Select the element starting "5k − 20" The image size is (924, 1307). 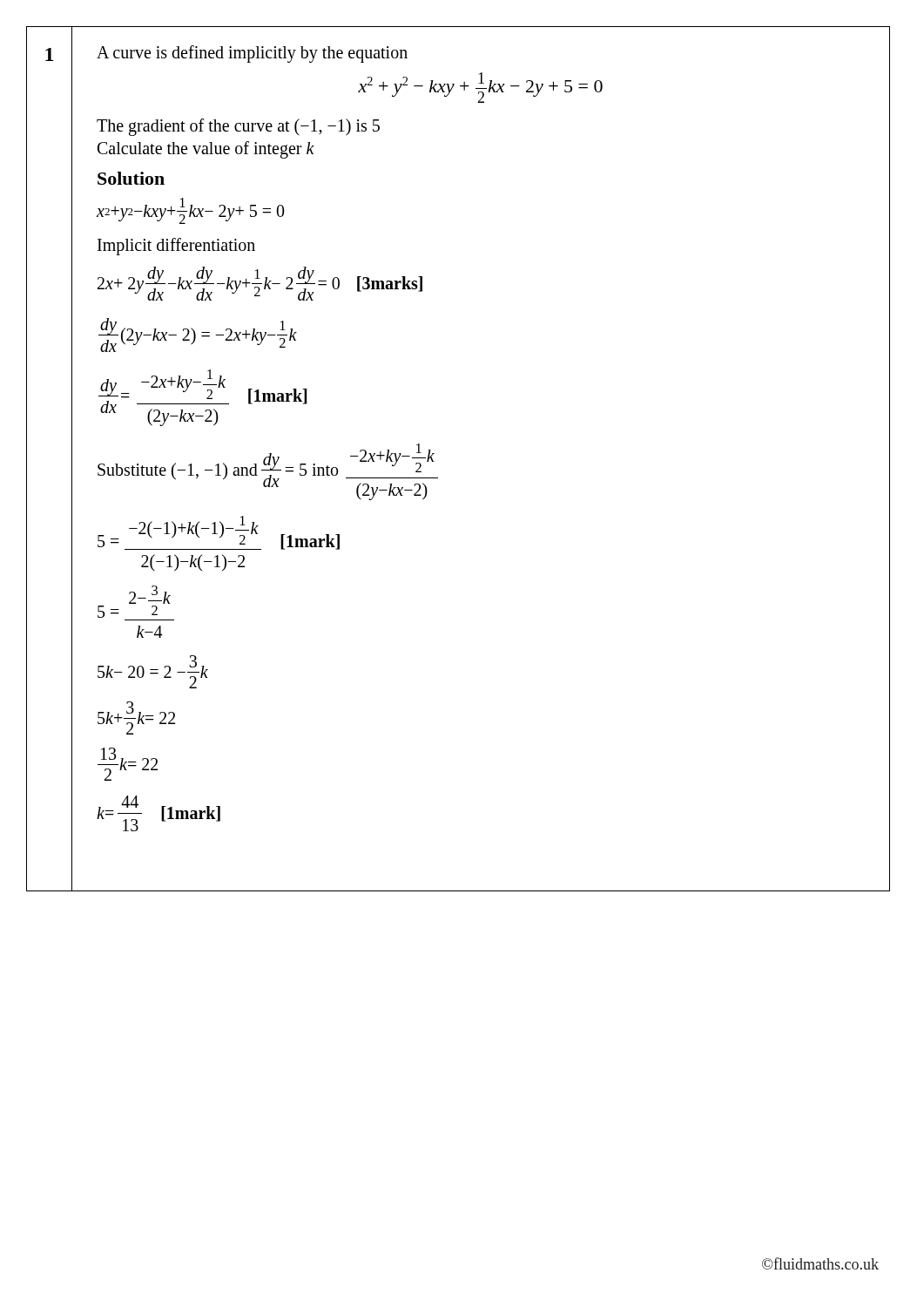[x=152, y=672]
